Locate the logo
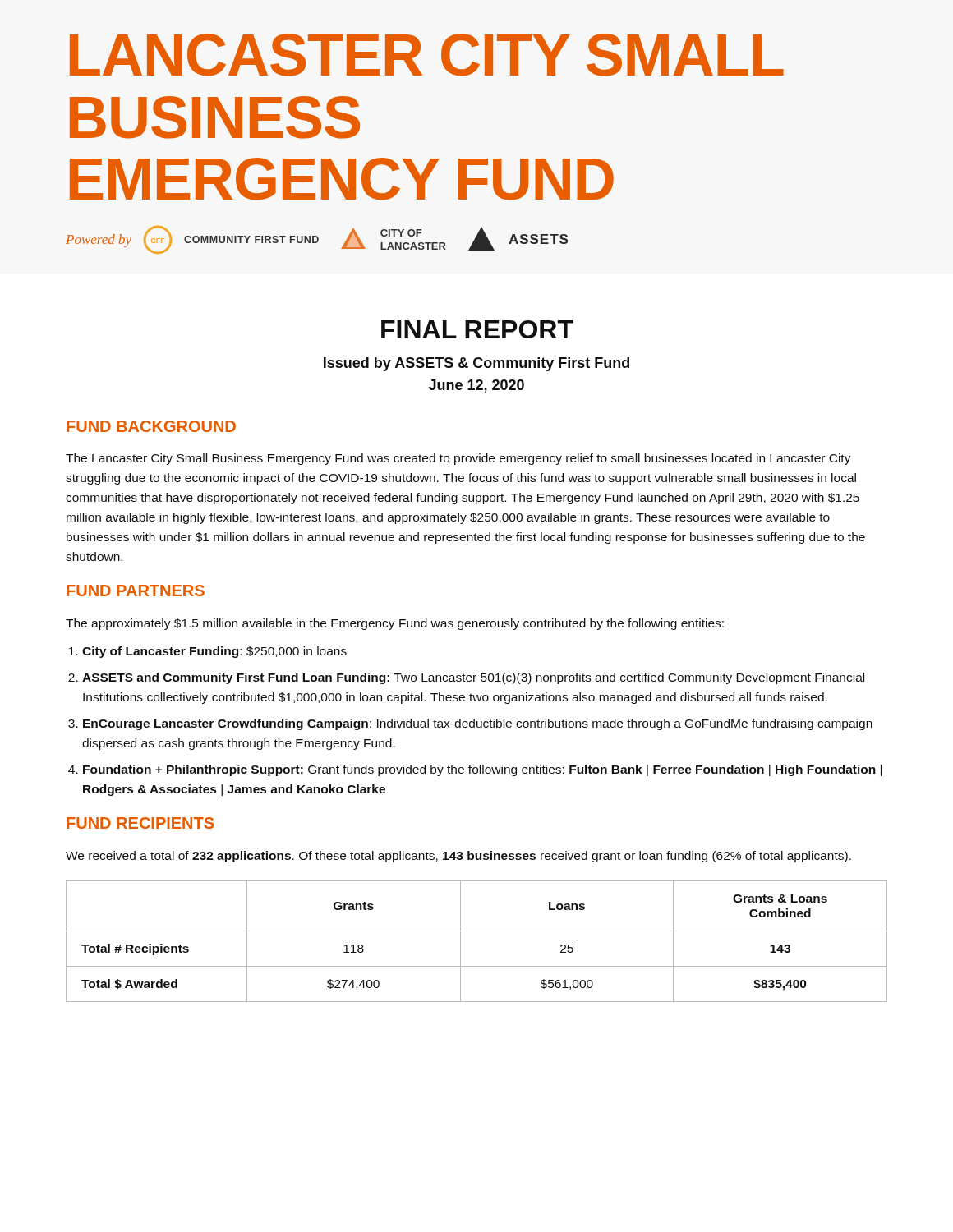This screenshot has height=1232, width=953. click(476, 242)
